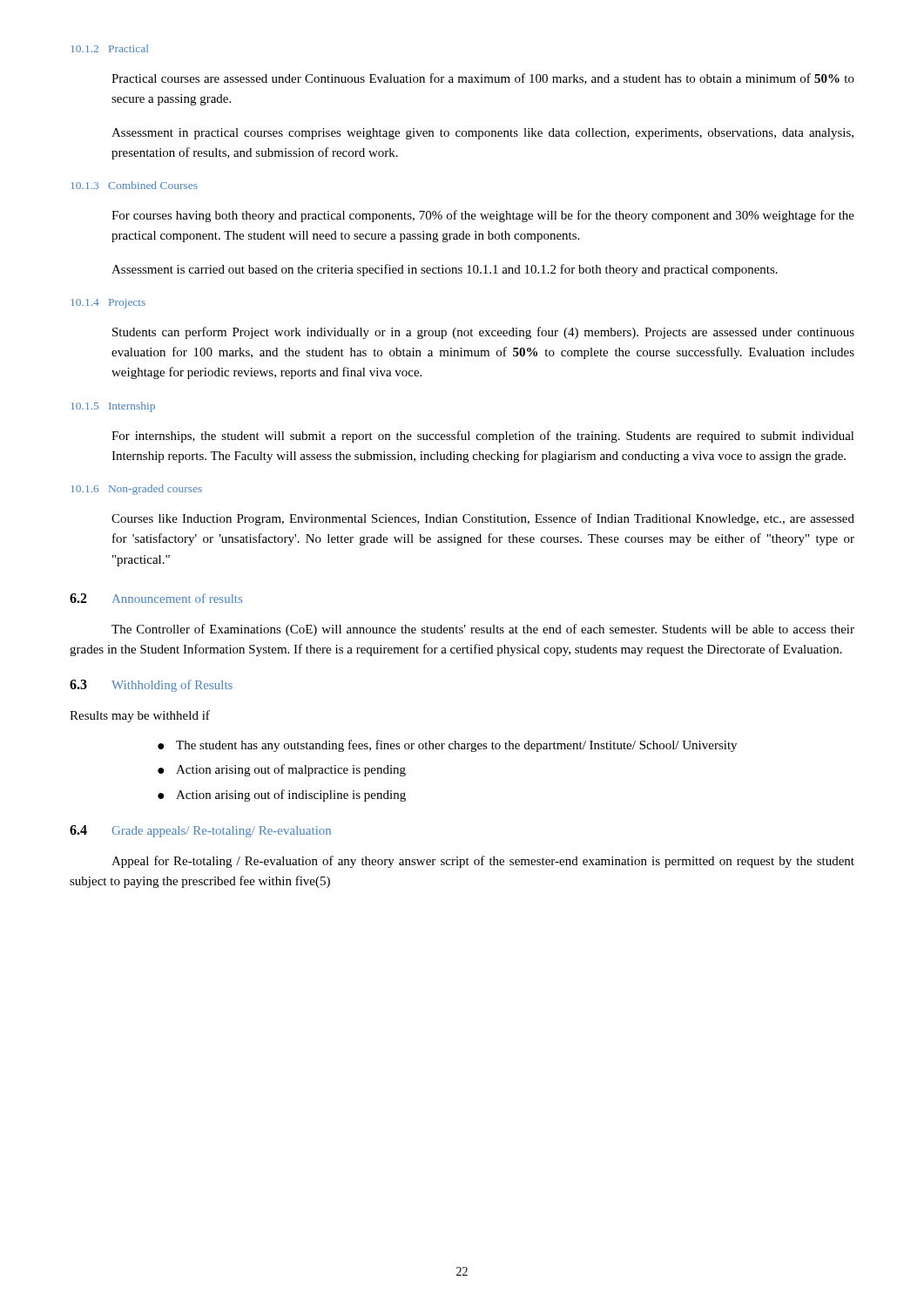Locate the text block containing "Appeal for Re-totaling / Re-evaluation of any"

[x=462, y=872]
